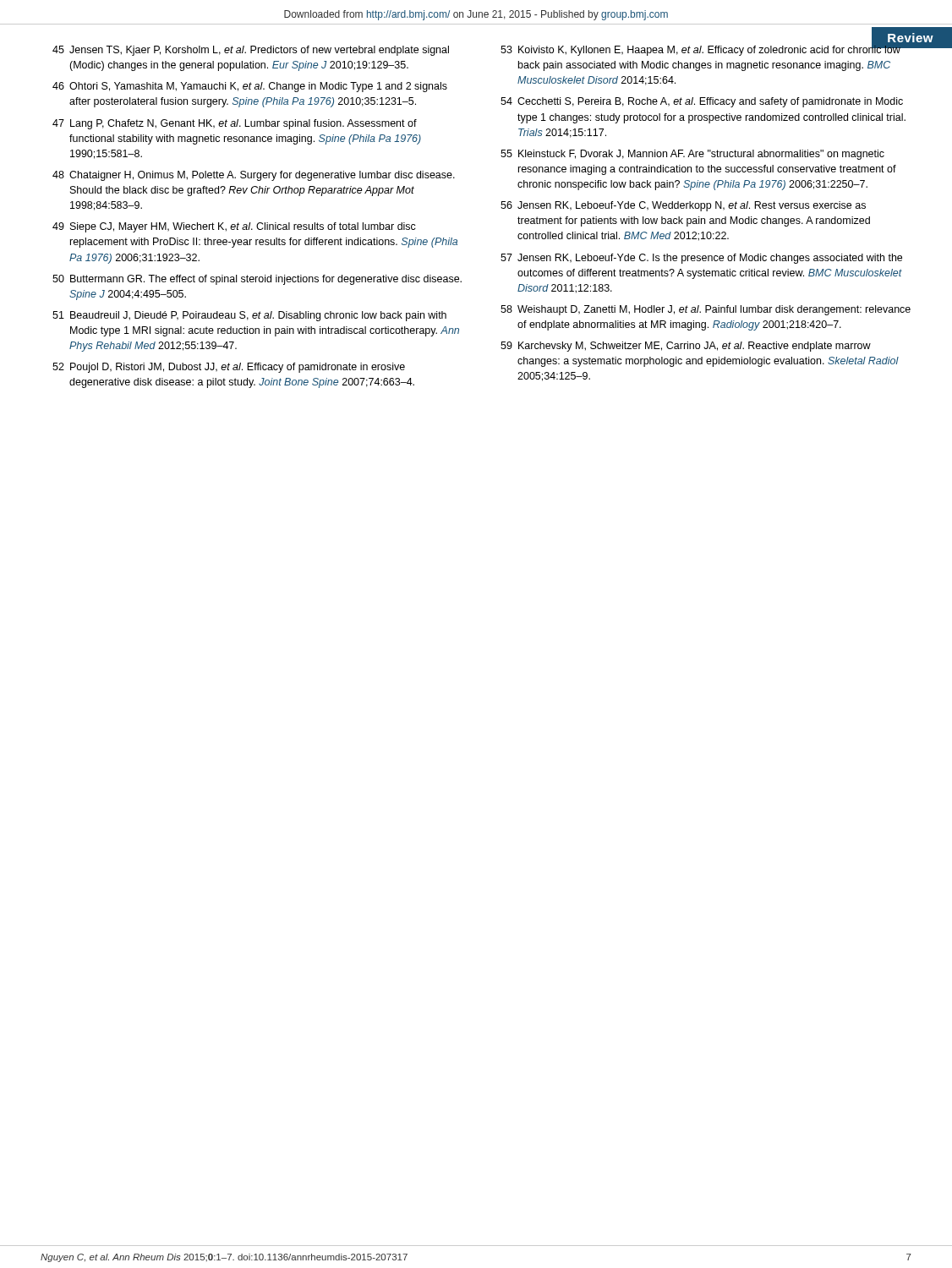The image size is (952, 1268).
Task: Navigate to the passage starting "54 Cecchetti S, Pereira B, Roche A,"
Action: (x=700, y=117)
